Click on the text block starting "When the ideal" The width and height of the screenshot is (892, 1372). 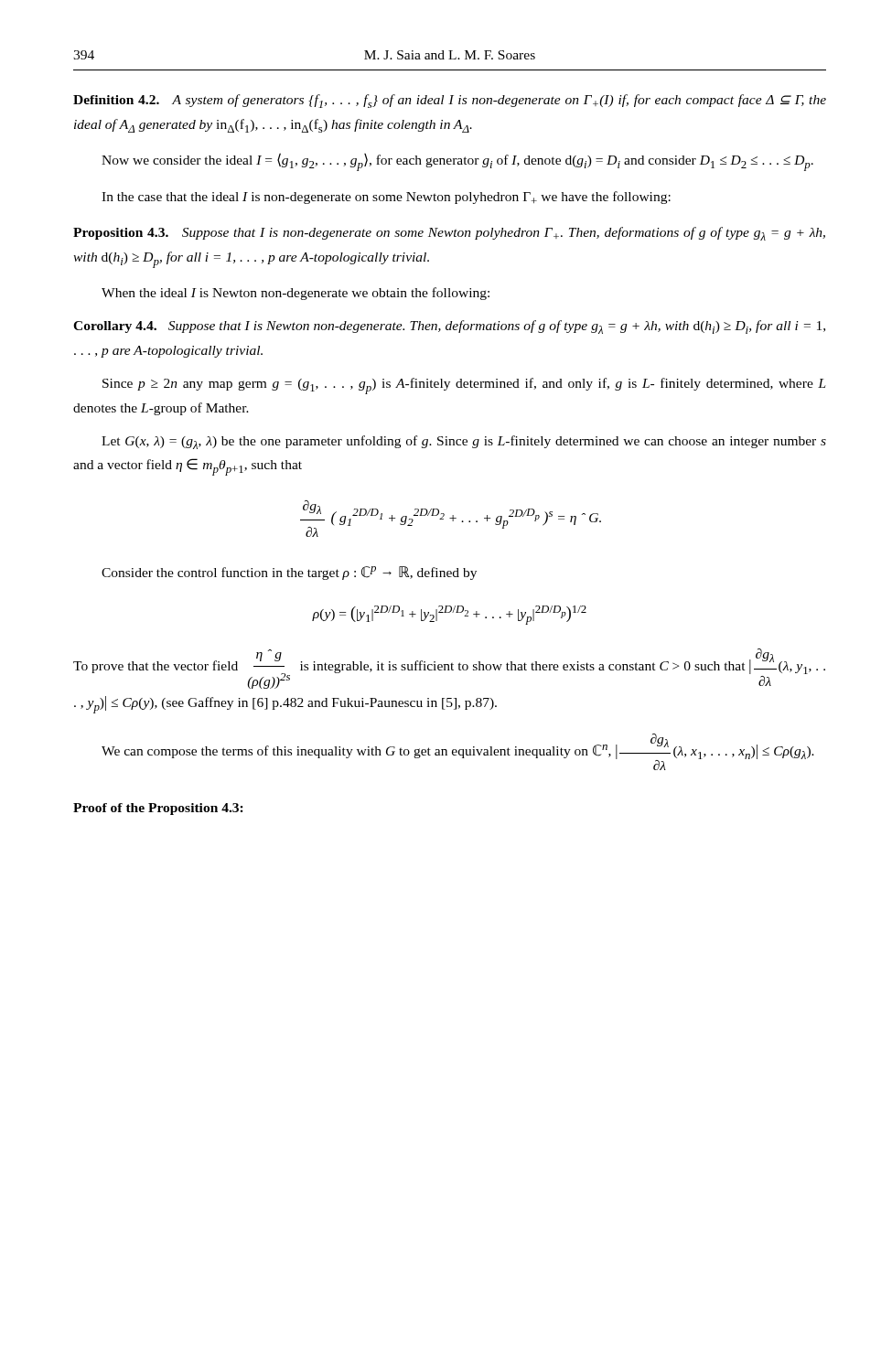(x=296, y=292)
